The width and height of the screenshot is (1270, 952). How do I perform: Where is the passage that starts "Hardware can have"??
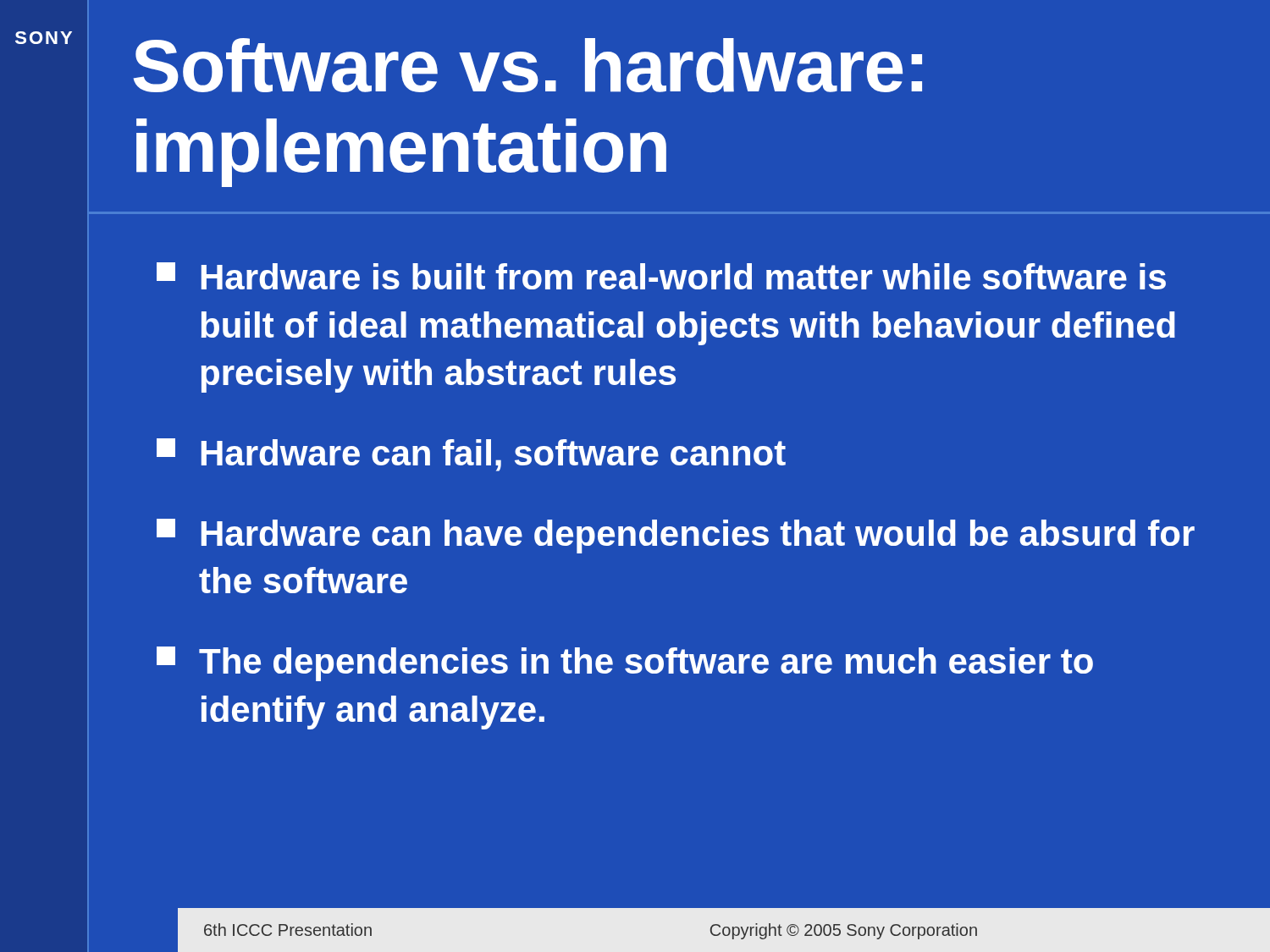point(688,558)
